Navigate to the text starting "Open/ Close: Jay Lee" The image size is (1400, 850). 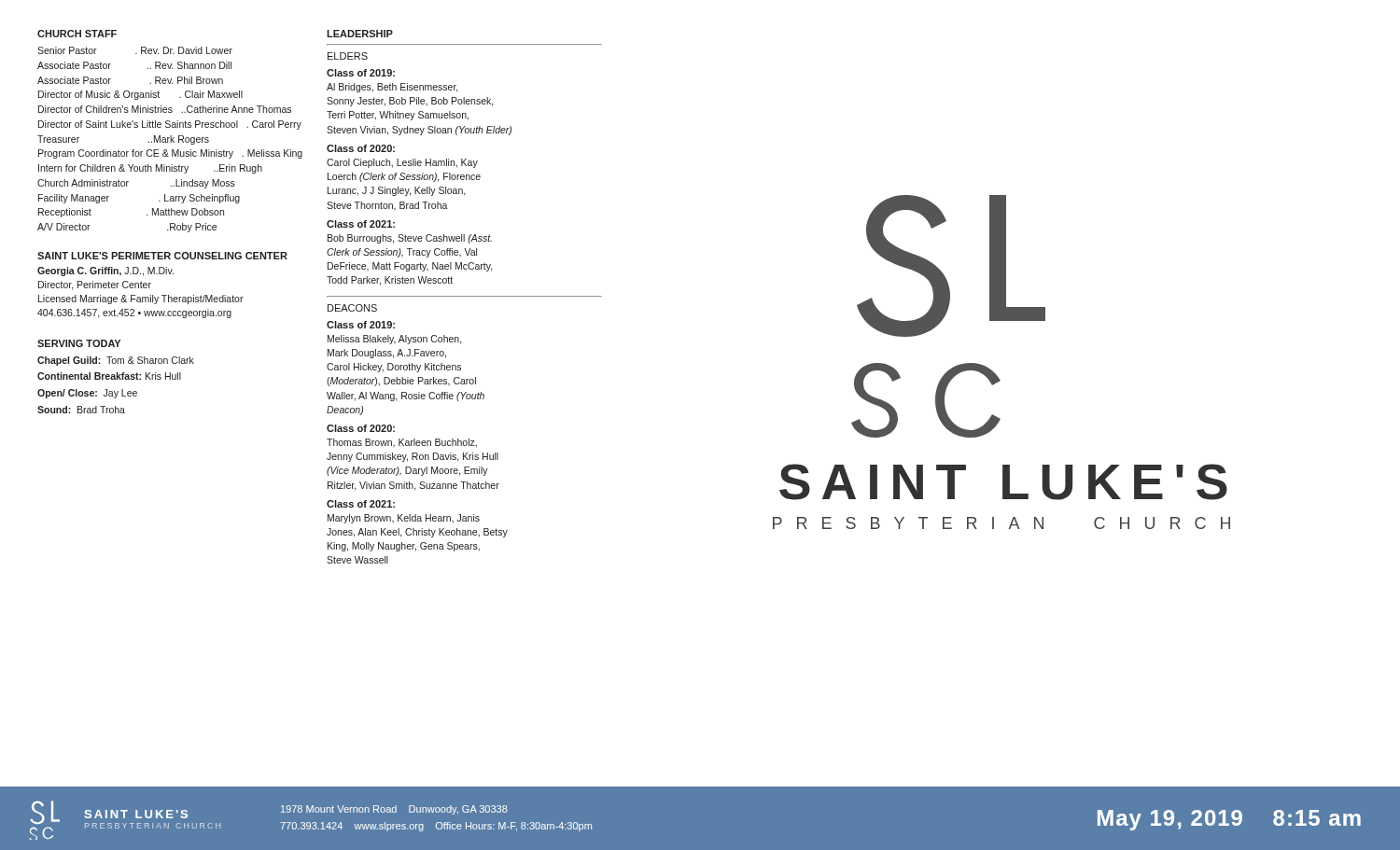(x=88, y=393)
